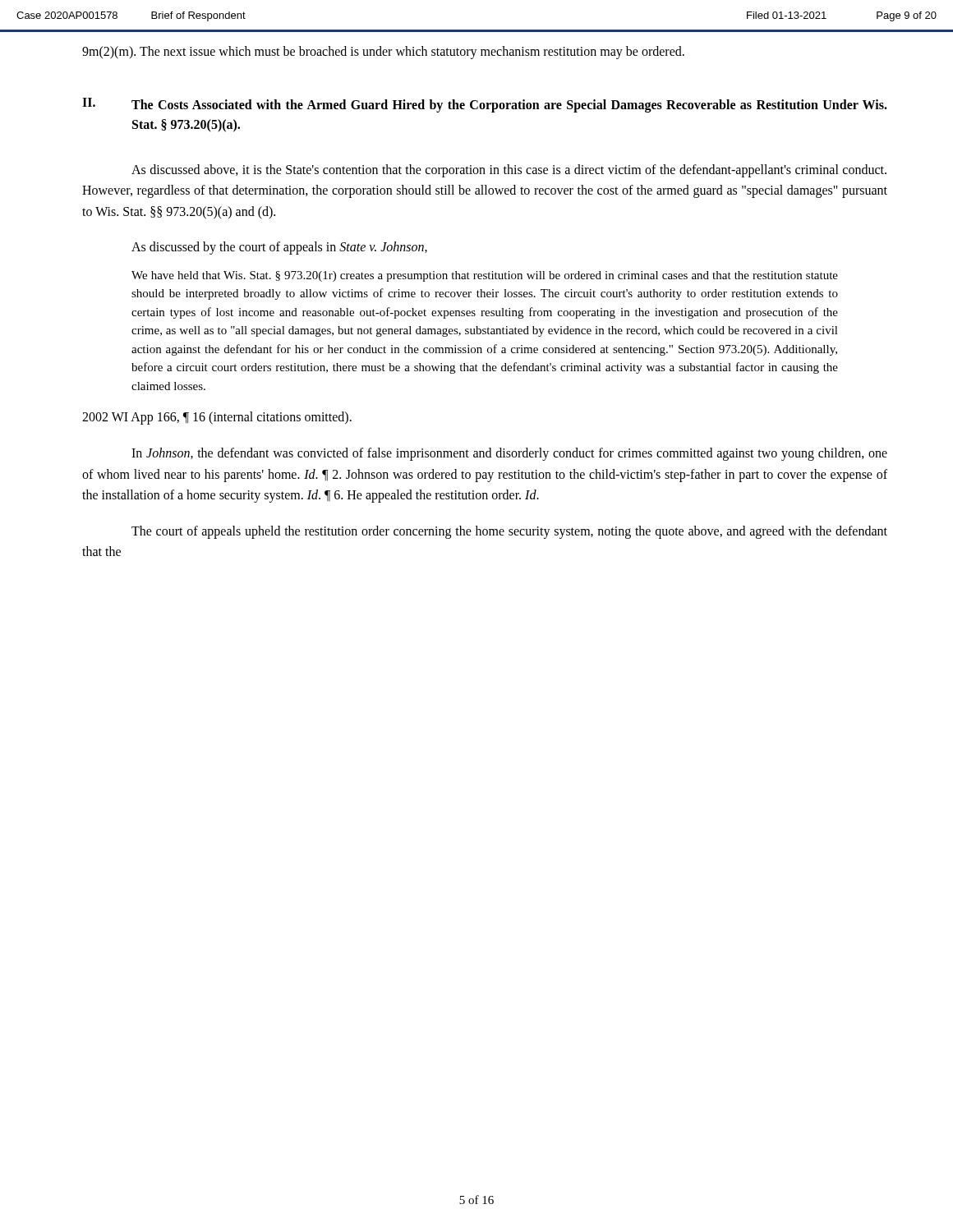Screen dimensions: 1232x953
Task: Where is the passage that starts "The court of appeals upheld"?
Action: click(x=485, y=541)
